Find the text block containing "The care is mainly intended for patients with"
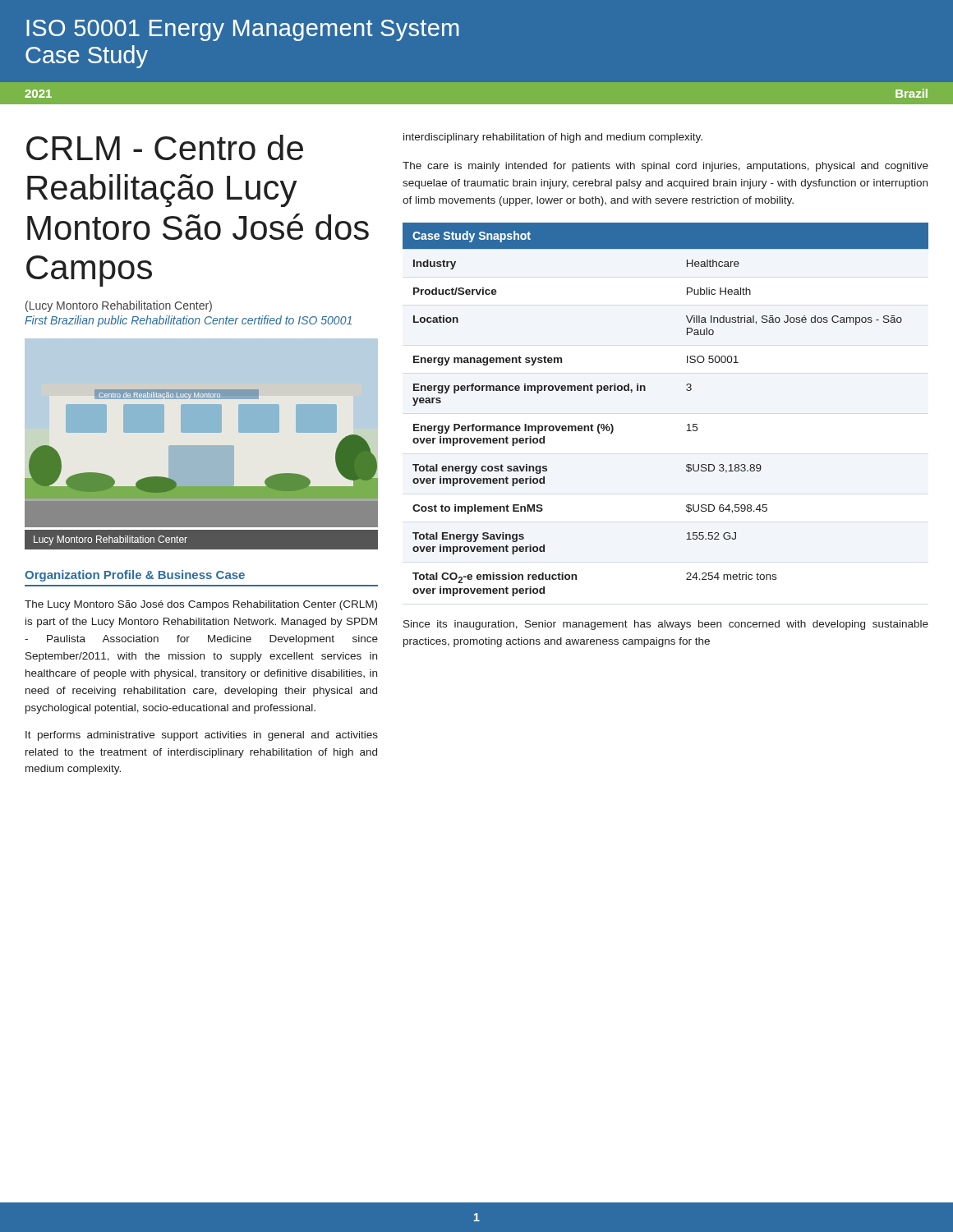The height and width of the screenshot is (1232, 953). click(665, 183)
